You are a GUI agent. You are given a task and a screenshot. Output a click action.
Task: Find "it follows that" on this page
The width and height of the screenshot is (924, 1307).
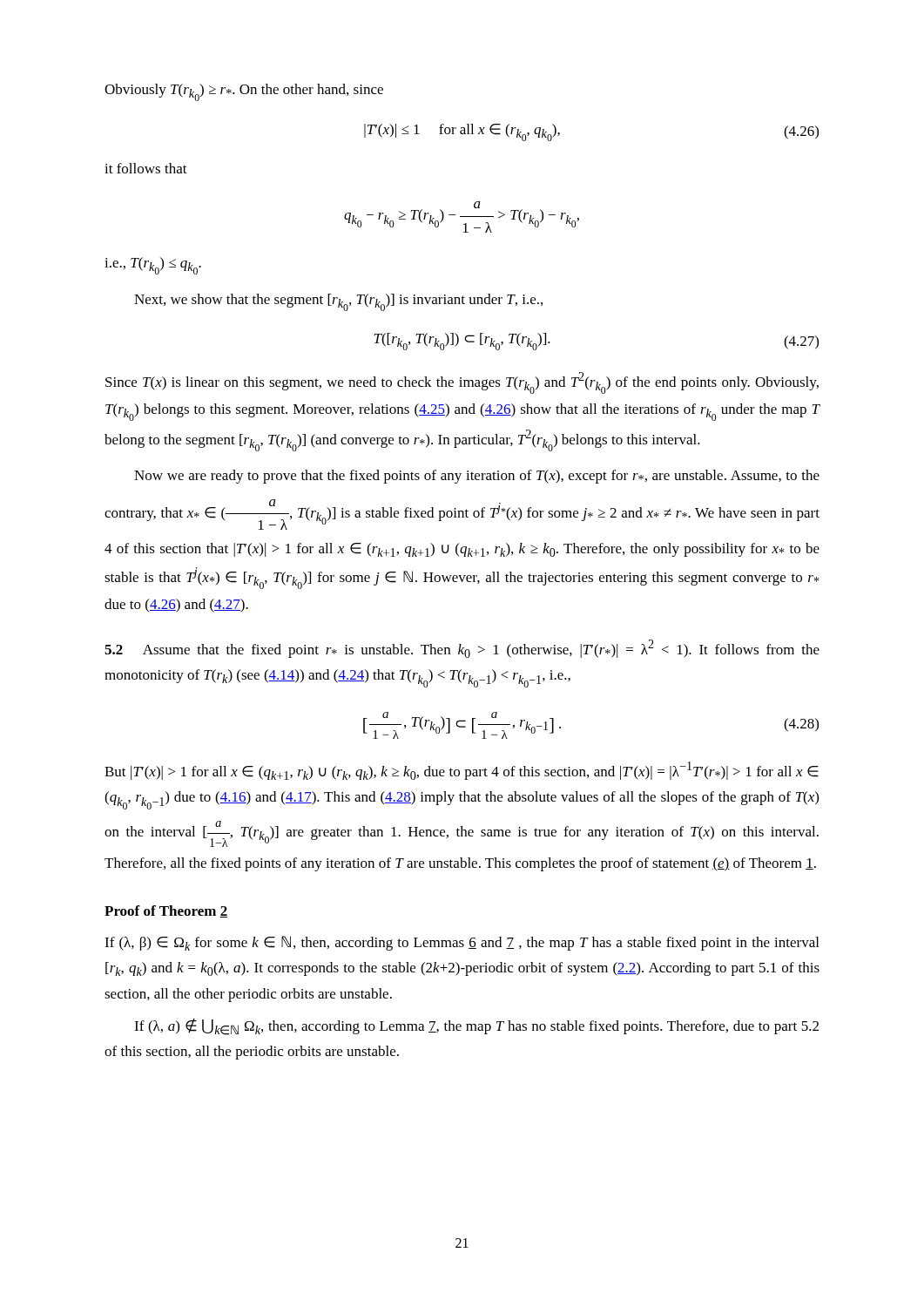tap(146, 168)
